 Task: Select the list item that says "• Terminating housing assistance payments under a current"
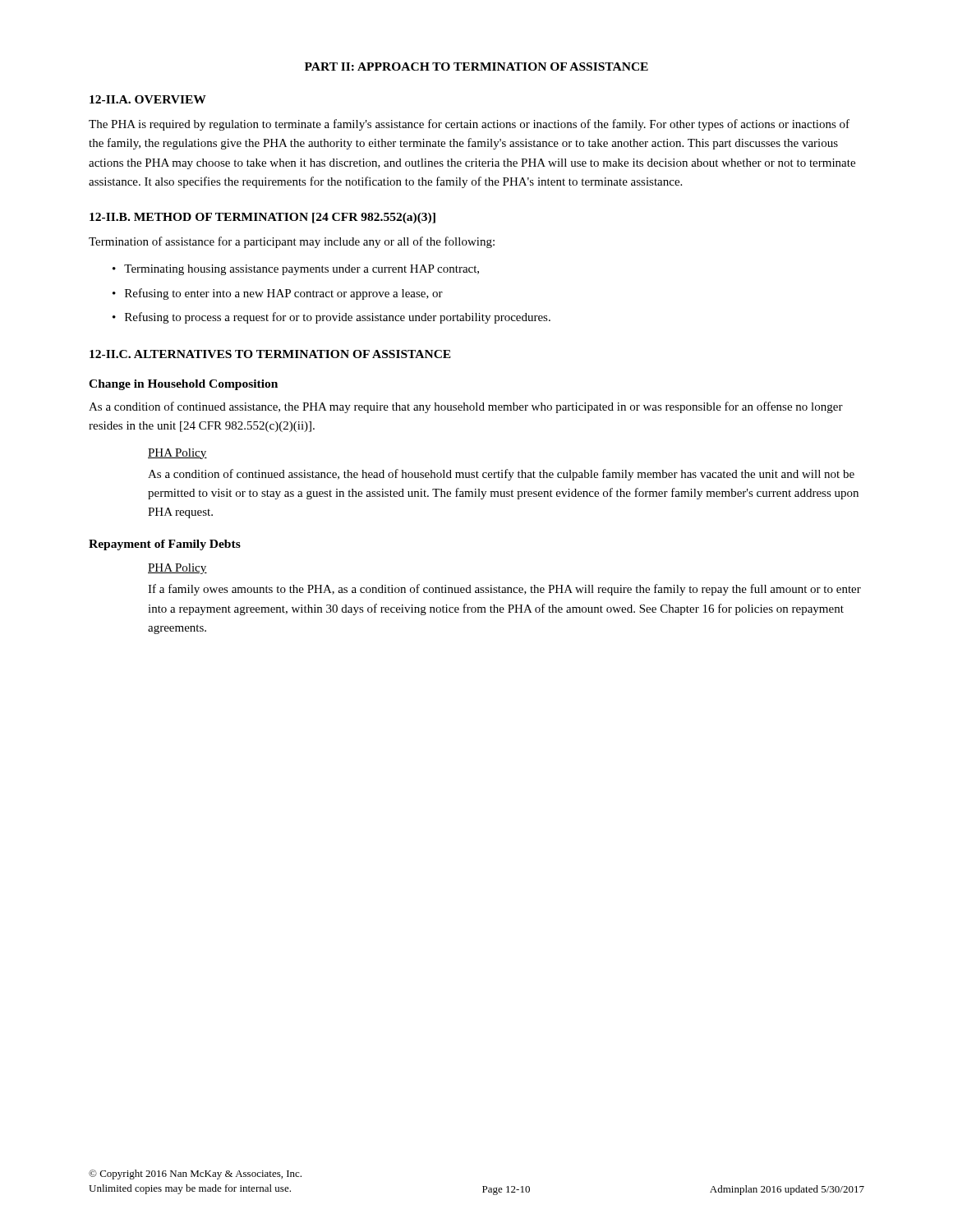point(296,269)
